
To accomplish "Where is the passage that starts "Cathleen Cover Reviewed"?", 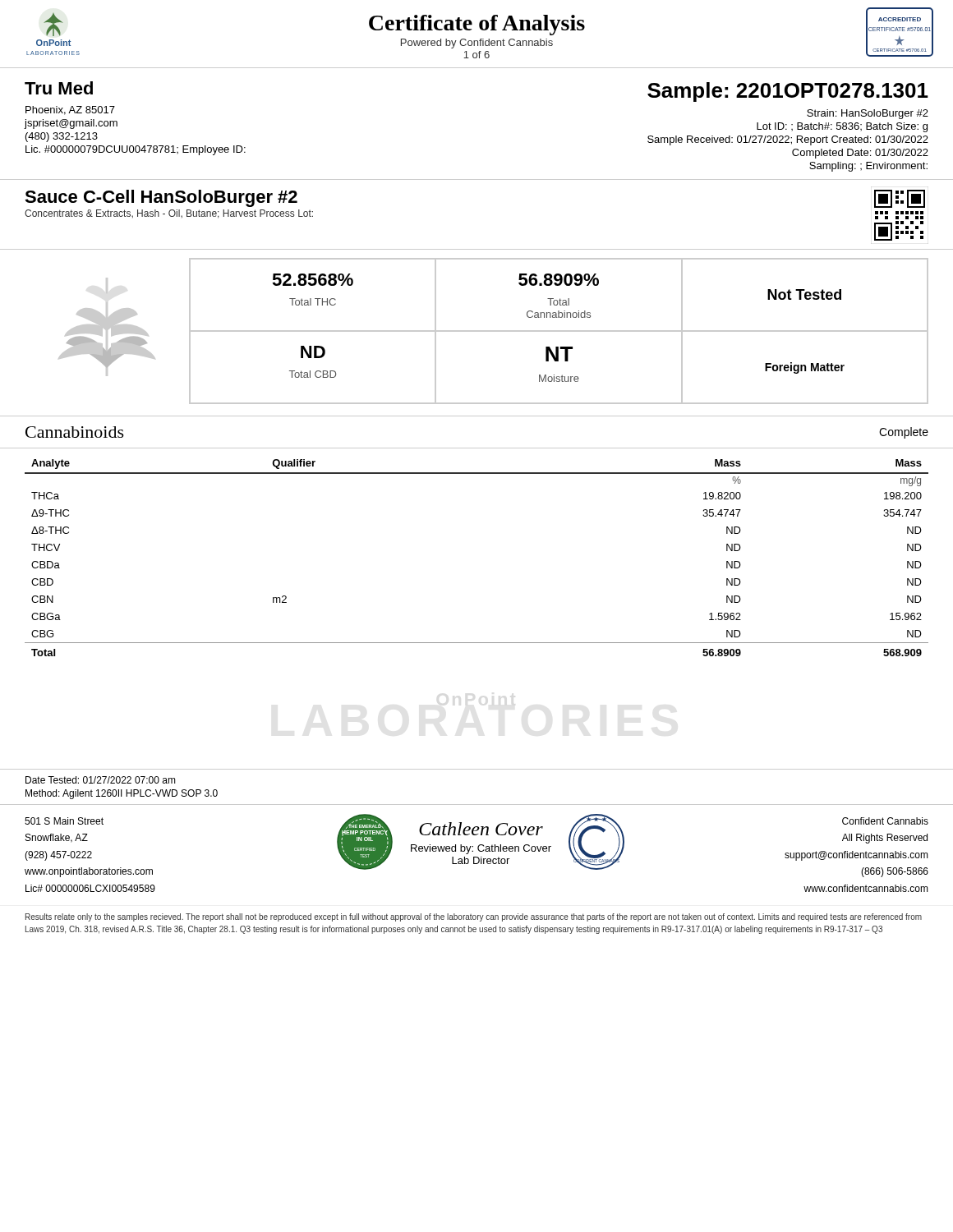I will 481,842.
